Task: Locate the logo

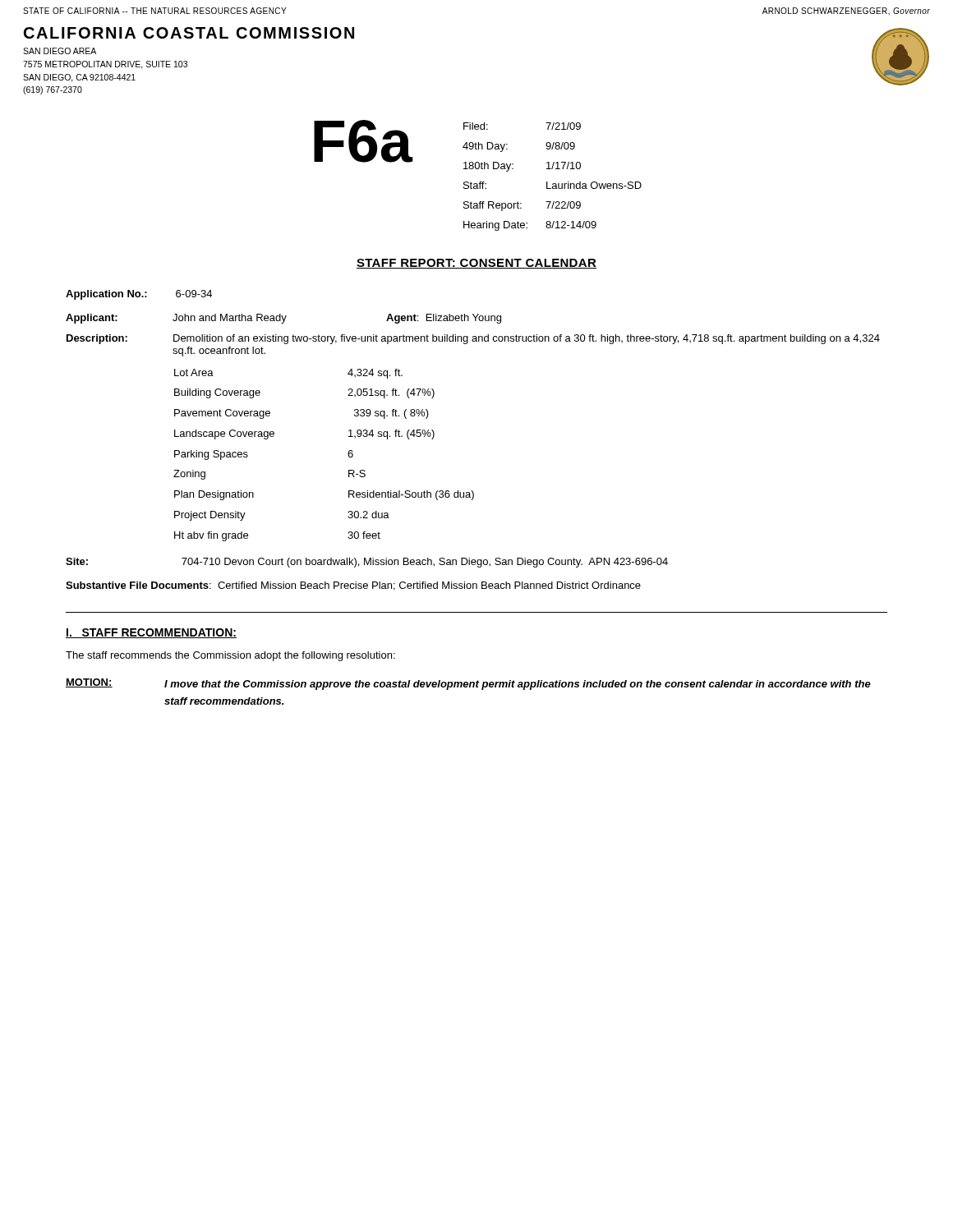Action: pos(900,58)
